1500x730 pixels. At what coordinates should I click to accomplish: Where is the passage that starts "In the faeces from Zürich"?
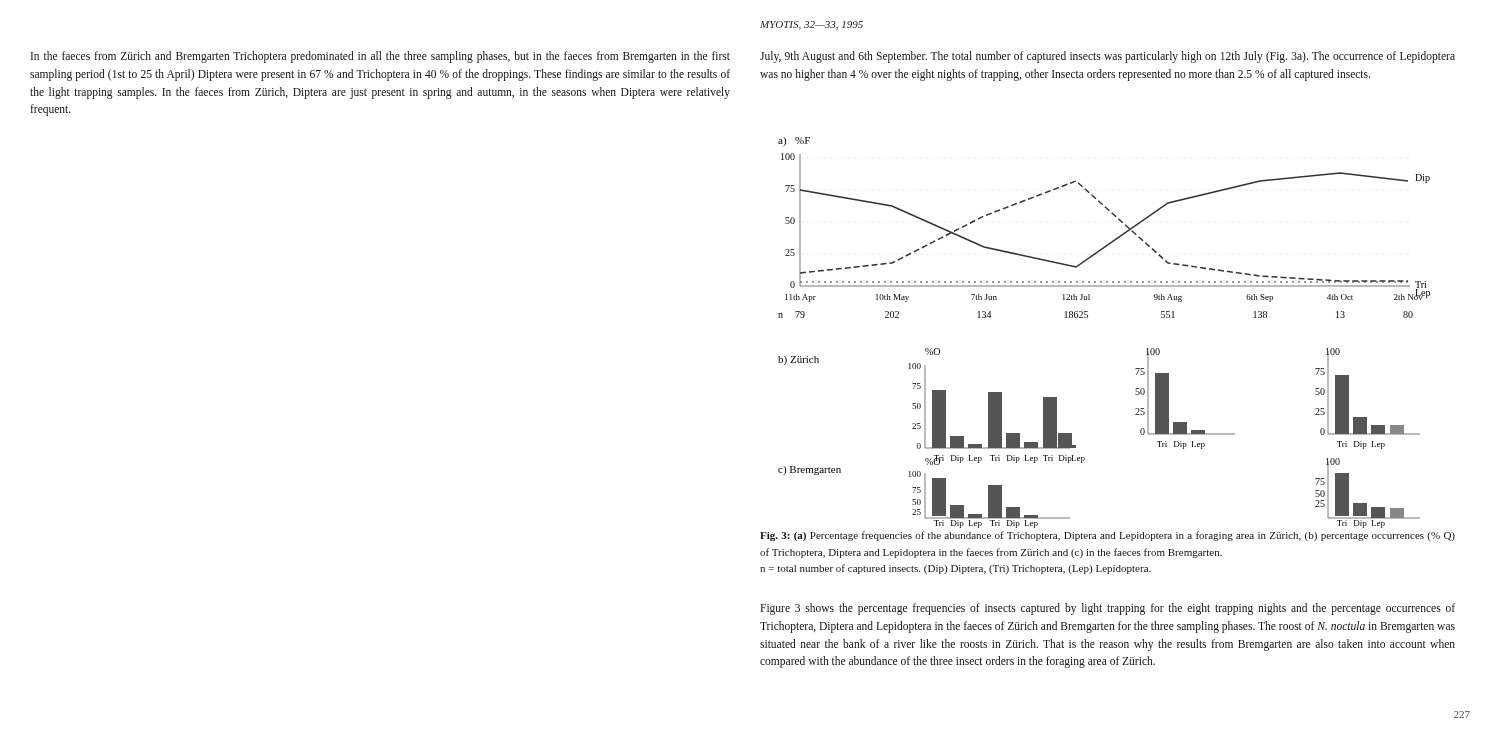point(380,83)
